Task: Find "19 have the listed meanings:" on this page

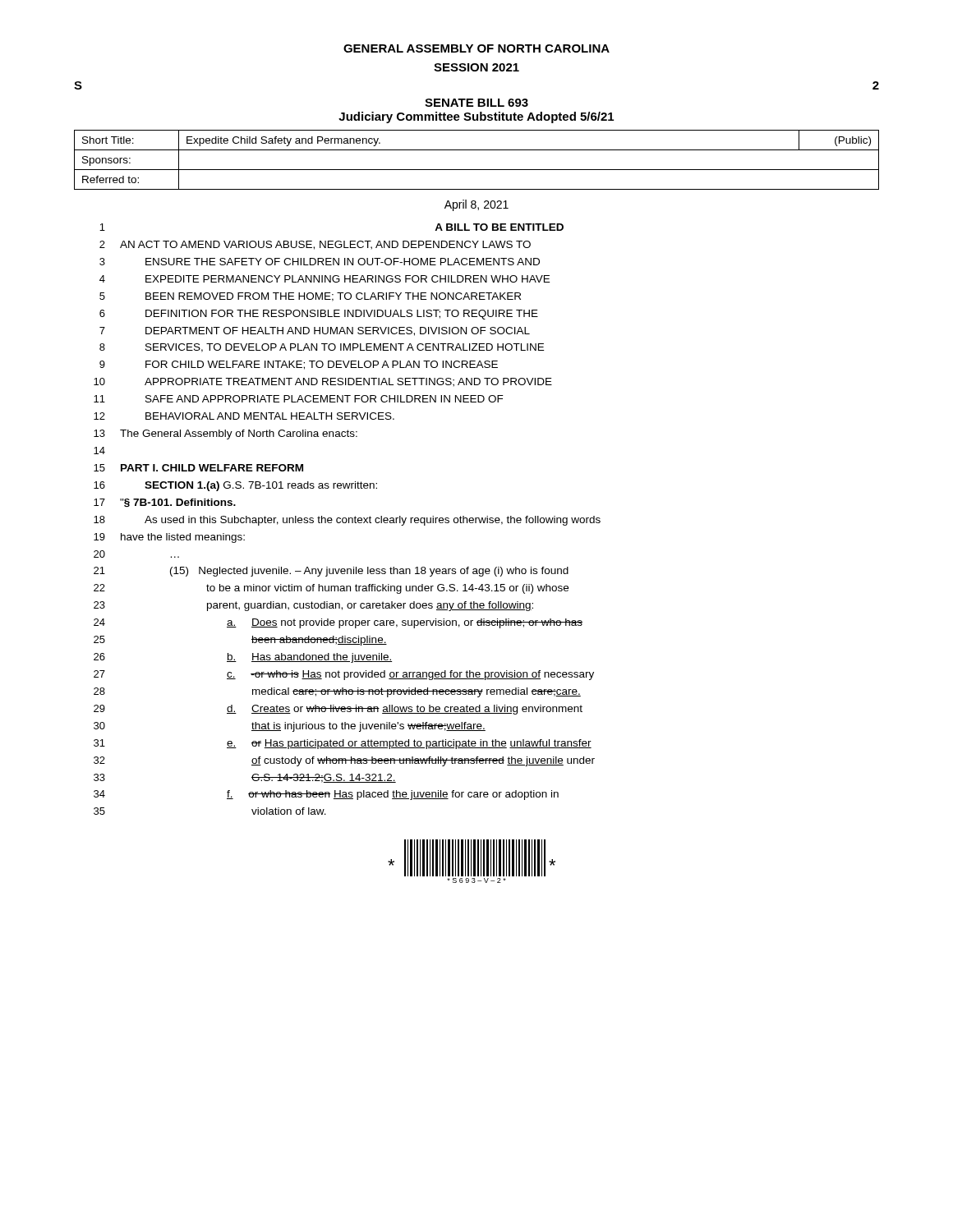Action: tap(169, 538)
